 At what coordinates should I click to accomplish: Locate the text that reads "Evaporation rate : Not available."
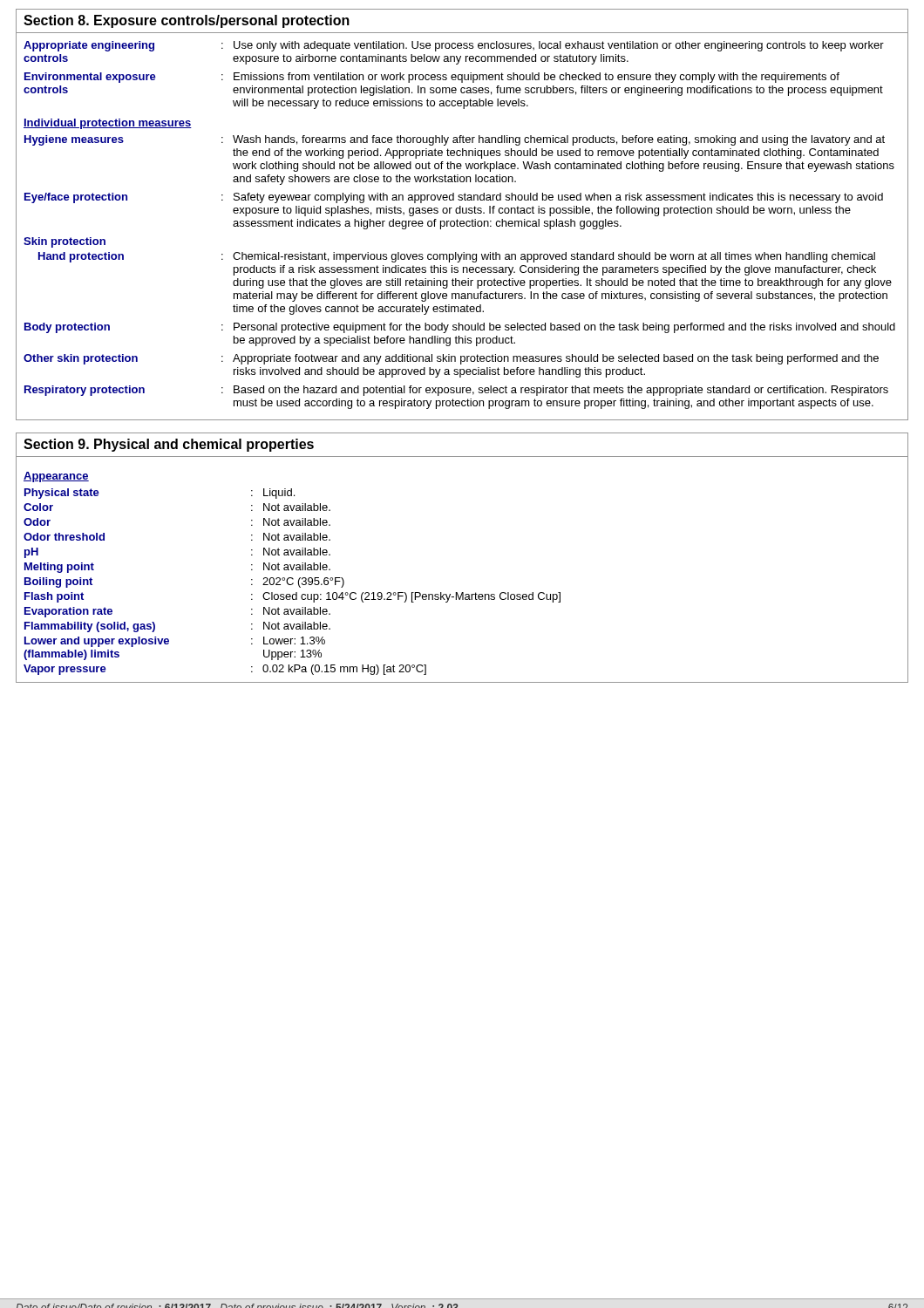[462, 611]
